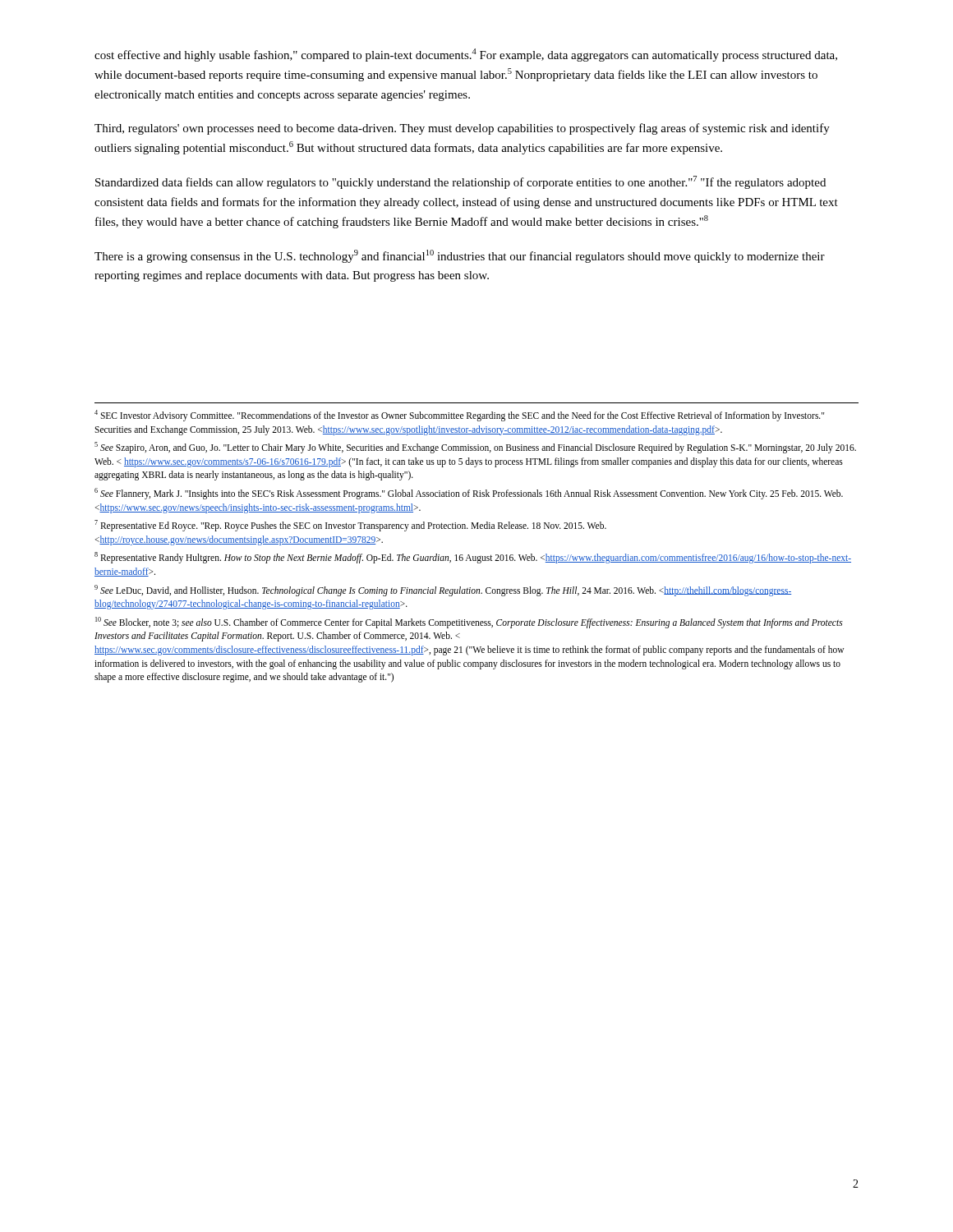Navigate to the region starting "cost effective and highly usable fashion," compared to"
Image resolution: width=953 pixels, height=1232 pixels.
pos(466,74)
